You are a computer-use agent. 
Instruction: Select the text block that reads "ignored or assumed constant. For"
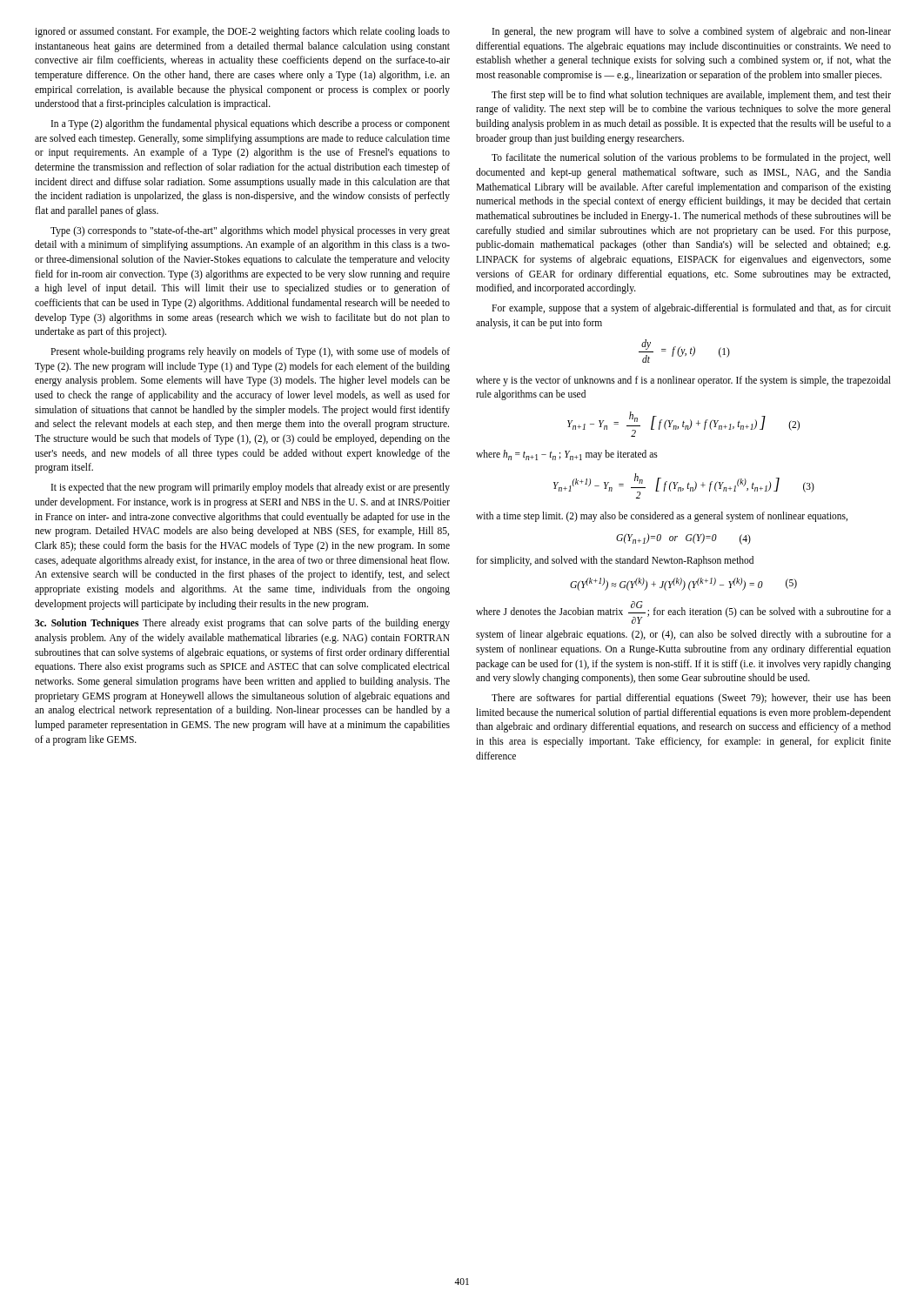242,68
